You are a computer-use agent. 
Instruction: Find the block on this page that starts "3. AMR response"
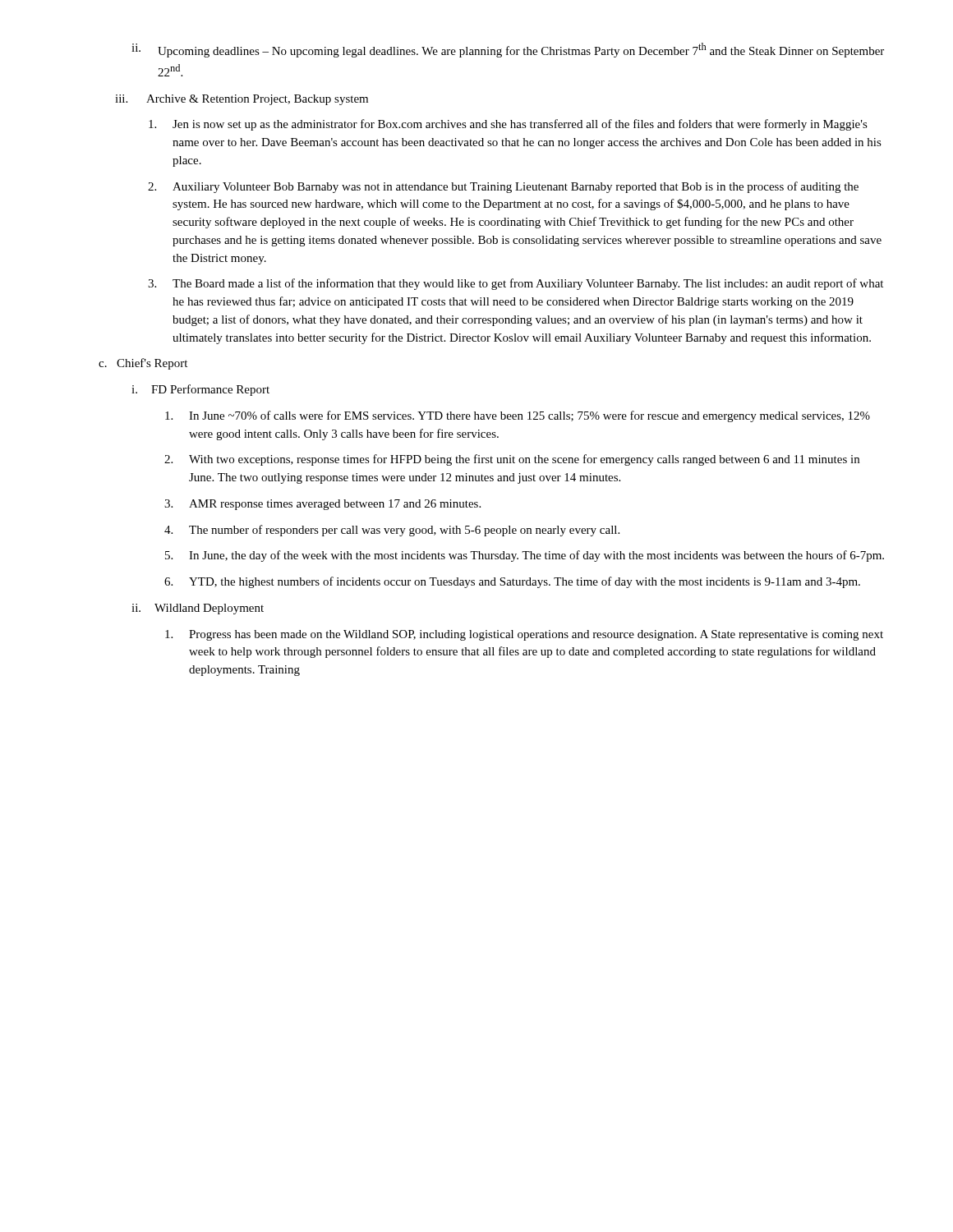(323, 504)
